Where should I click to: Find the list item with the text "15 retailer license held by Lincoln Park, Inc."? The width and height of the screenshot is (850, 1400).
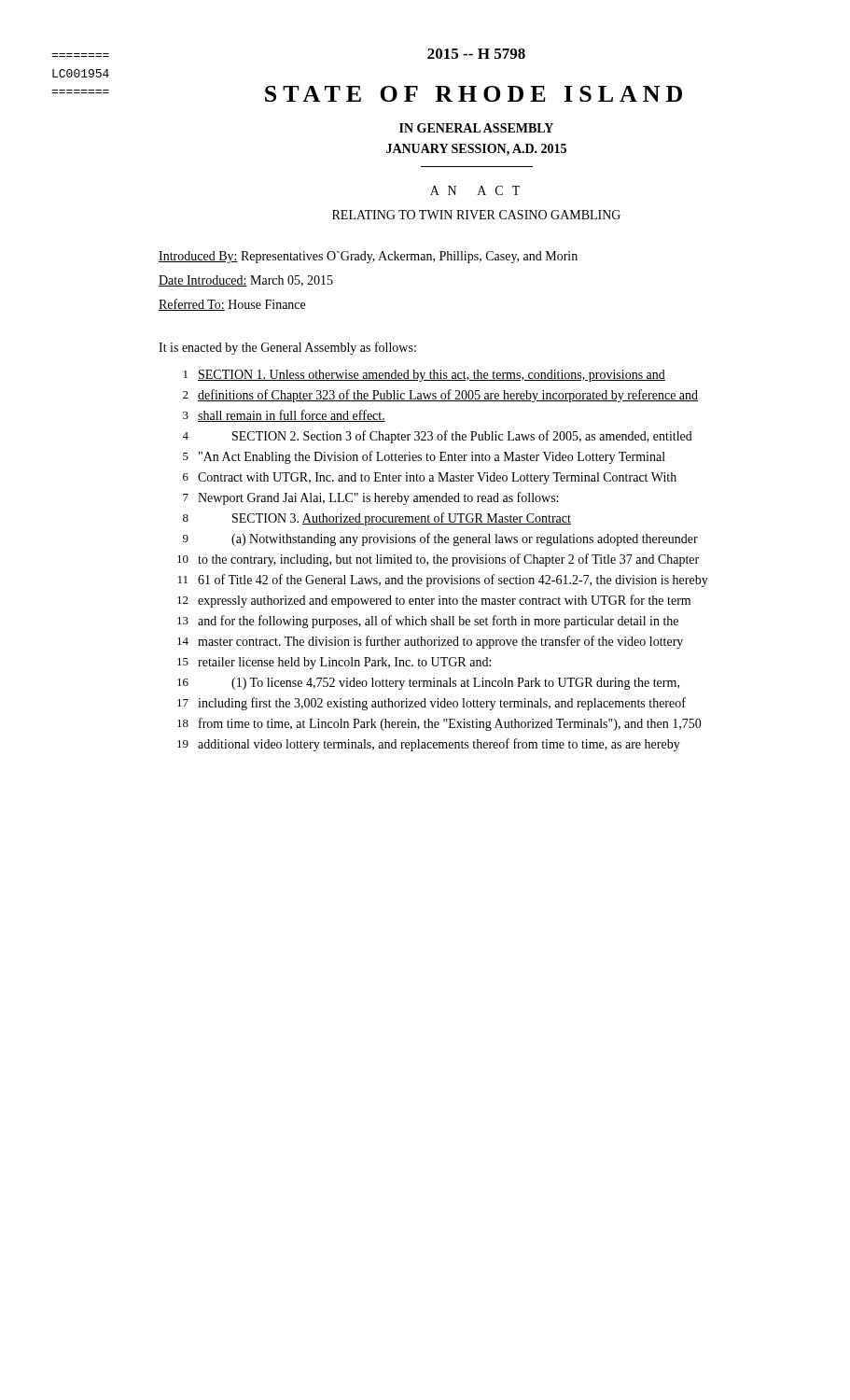coord(476,663)
